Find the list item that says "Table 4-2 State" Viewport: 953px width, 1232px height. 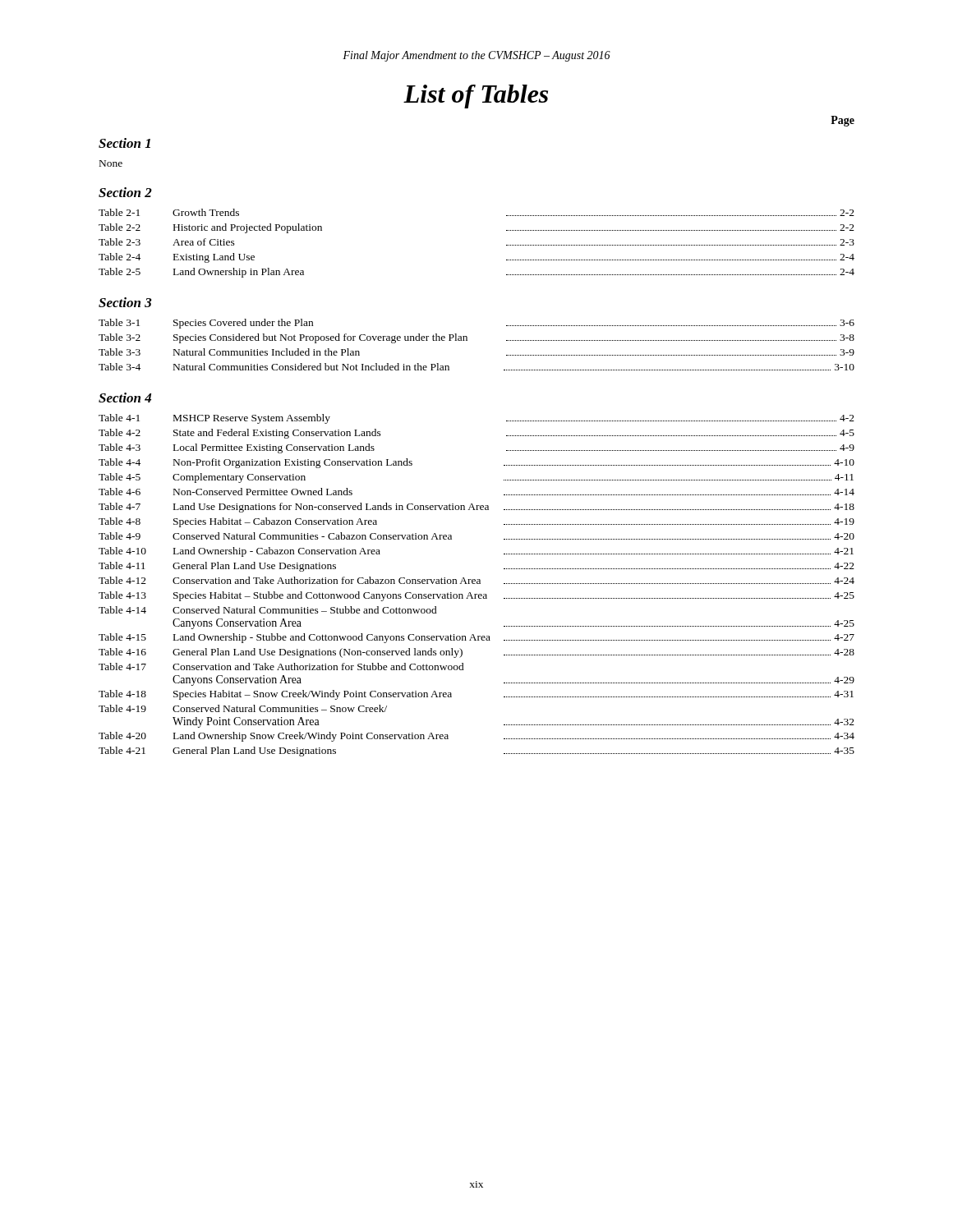tap(120, 433)
